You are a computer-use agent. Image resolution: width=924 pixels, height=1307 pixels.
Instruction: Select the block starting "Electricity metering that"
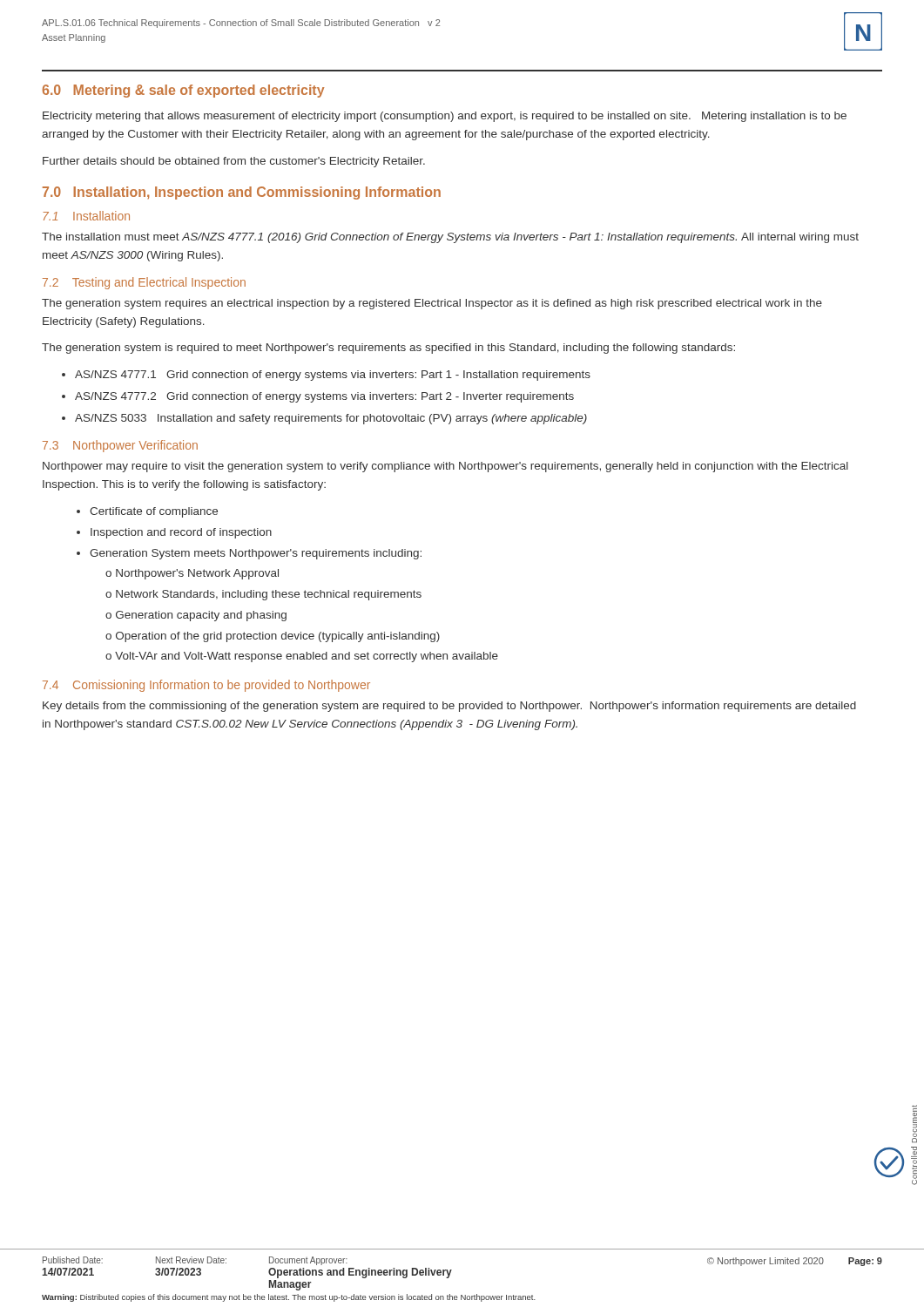[444, 125]
